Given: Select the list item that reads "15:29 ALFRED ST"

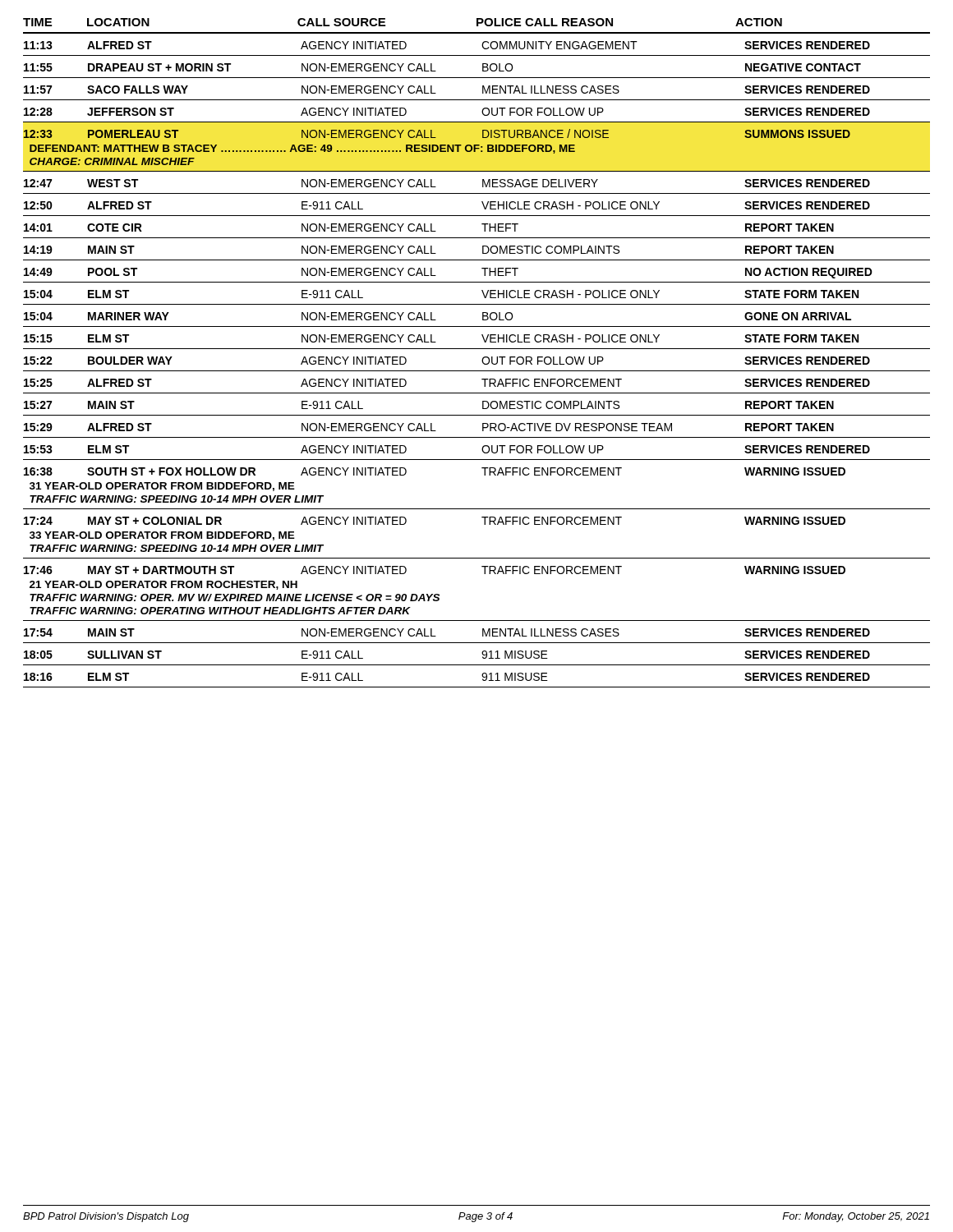Looking at the screenshot, I should [476, 427].
